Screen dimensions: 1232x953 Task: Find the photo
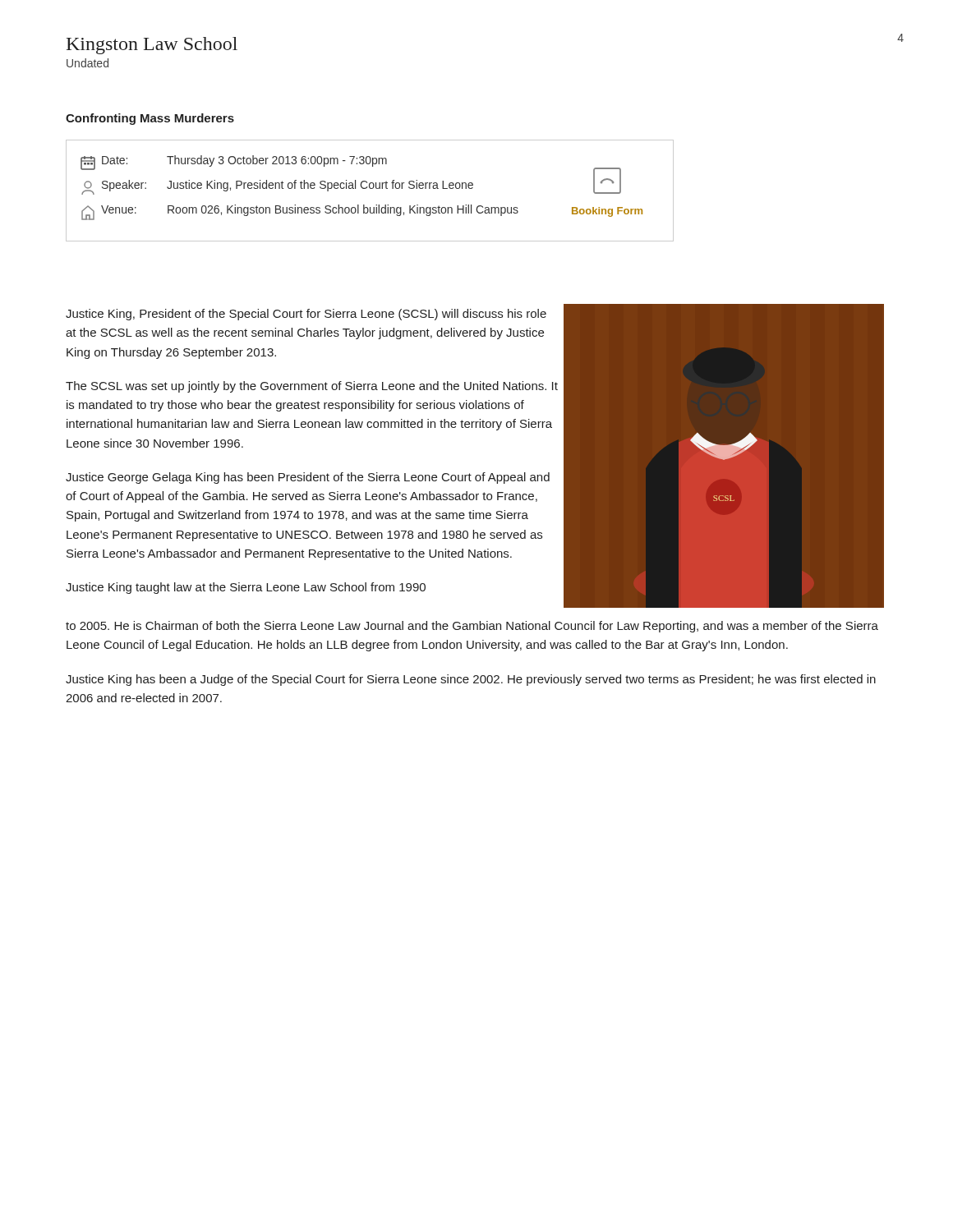[726, 457]
